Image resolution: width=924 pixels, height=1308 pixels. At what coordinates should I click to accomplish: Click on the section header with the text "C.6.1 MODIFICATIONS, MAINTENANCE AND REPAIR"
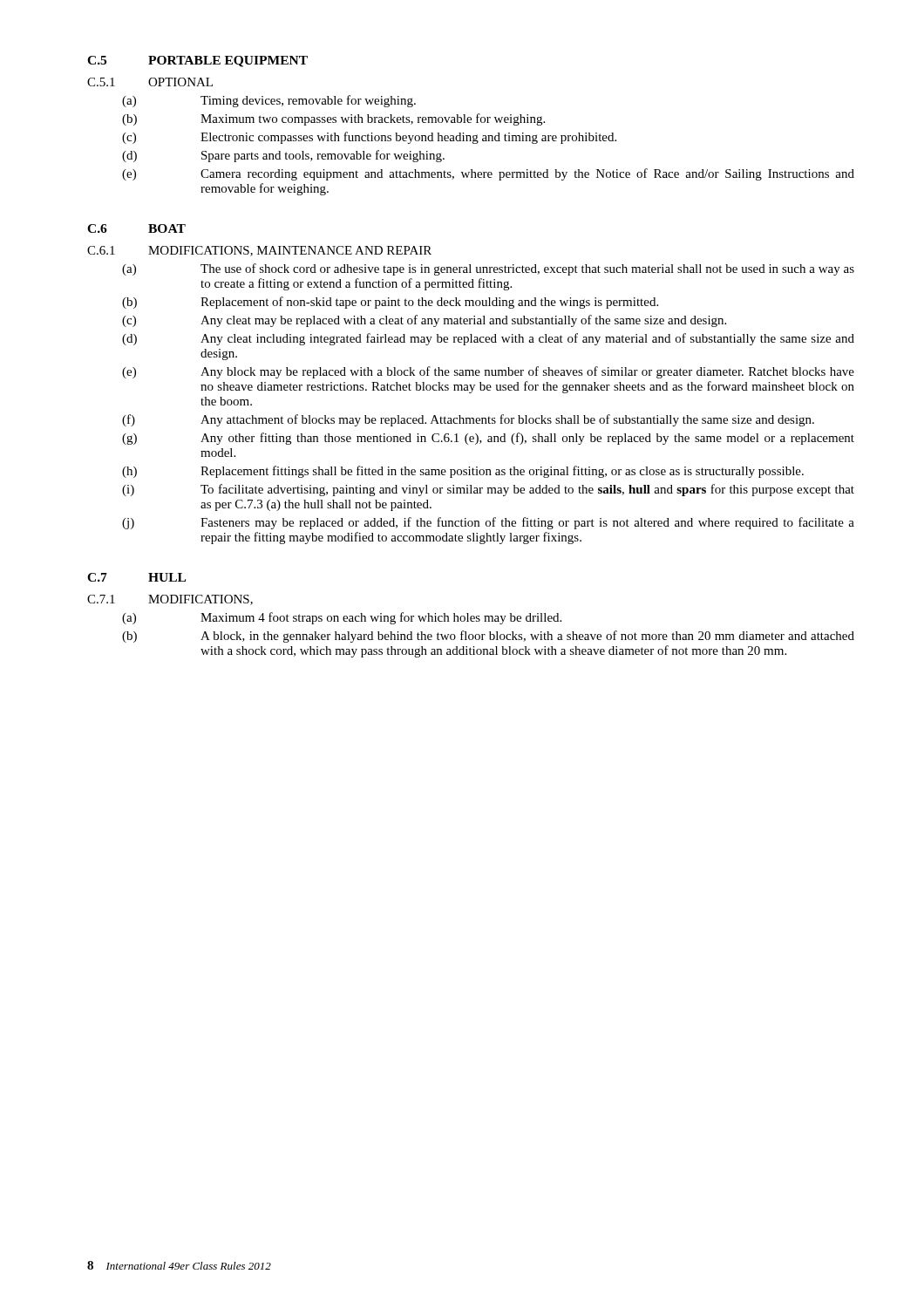point(259,251)
